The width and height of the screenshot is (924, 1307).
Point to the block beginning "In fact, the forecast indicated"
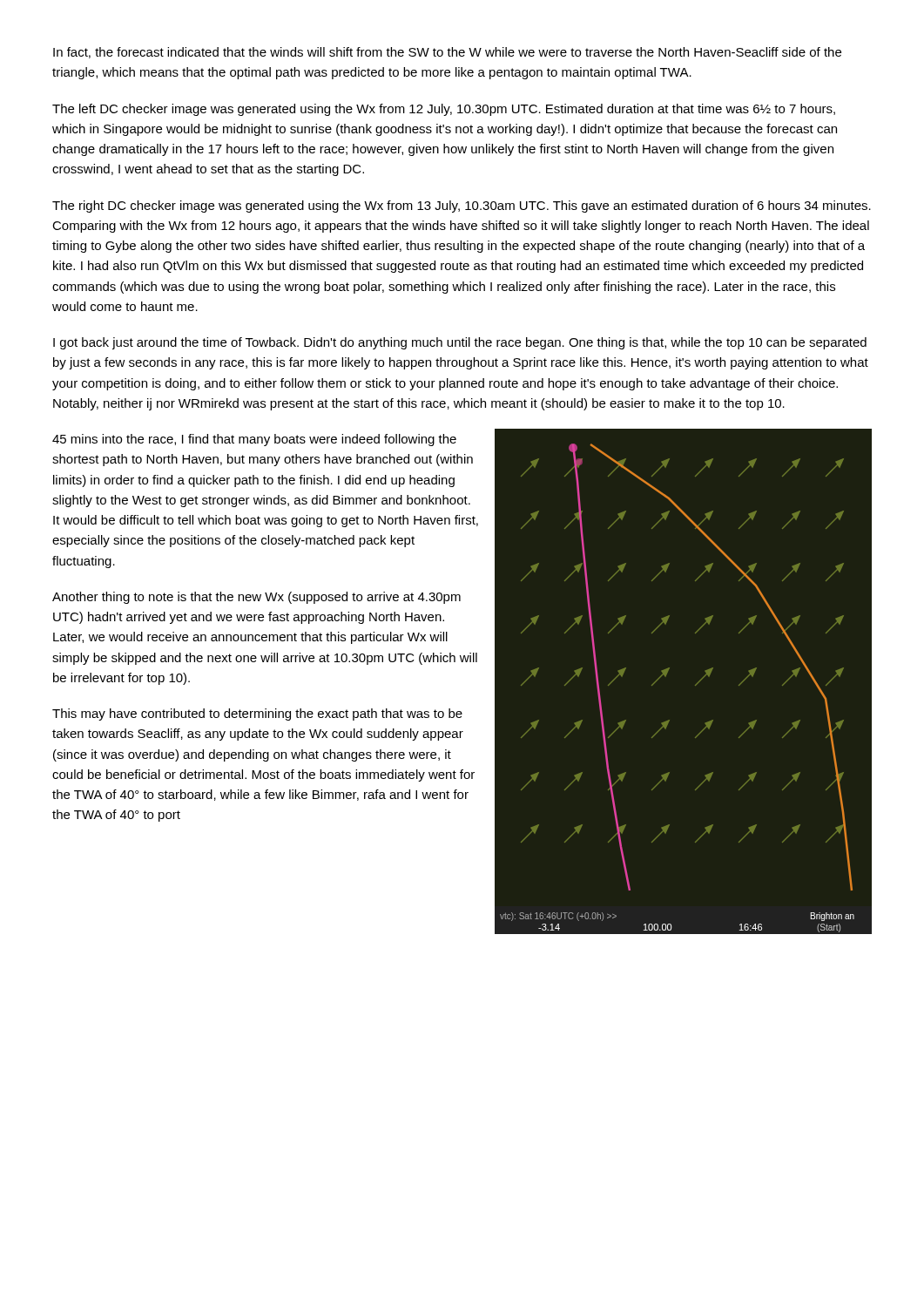click(x=447, y=62)
